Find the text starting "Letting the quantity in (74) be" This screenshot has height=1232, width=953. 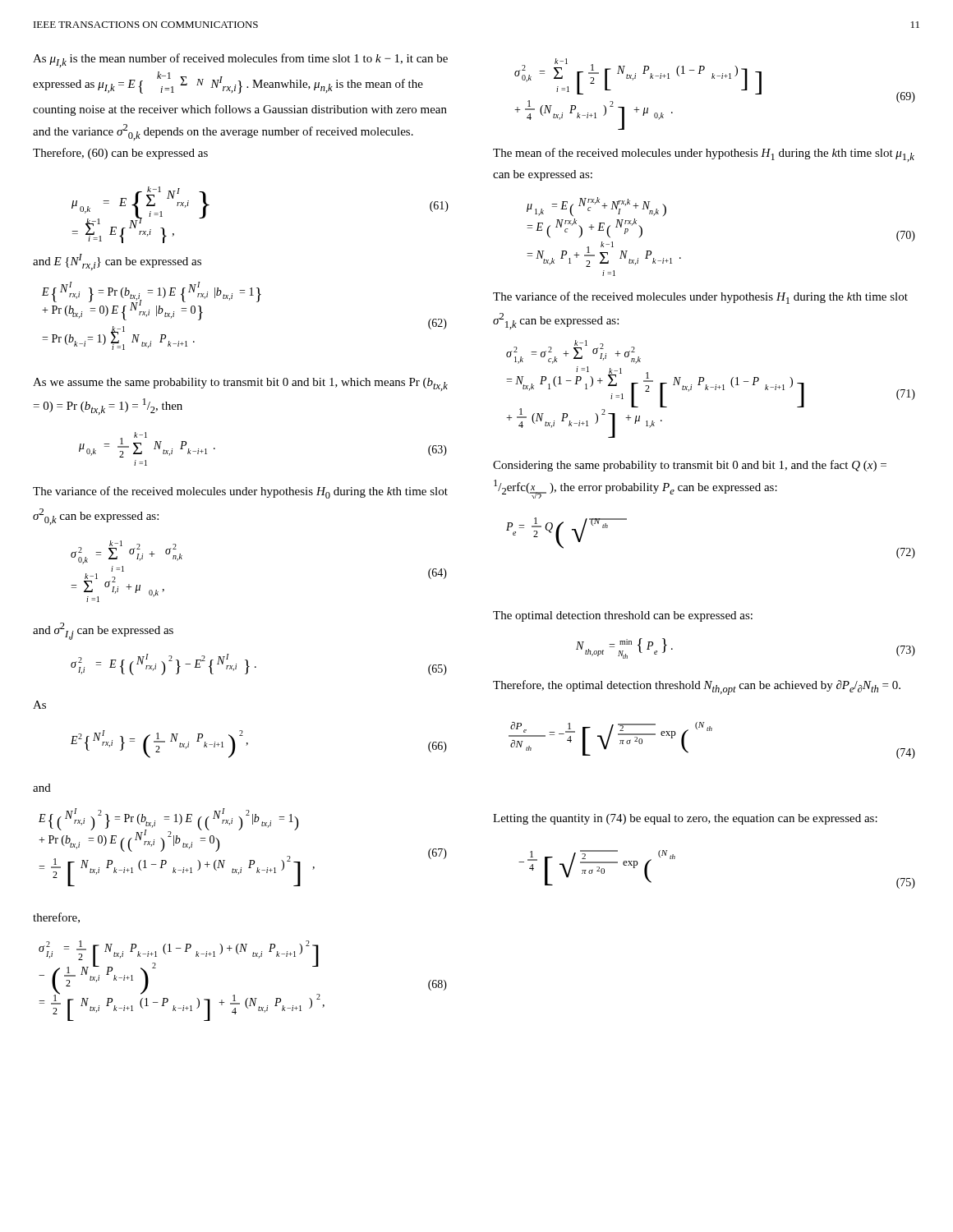685,818
